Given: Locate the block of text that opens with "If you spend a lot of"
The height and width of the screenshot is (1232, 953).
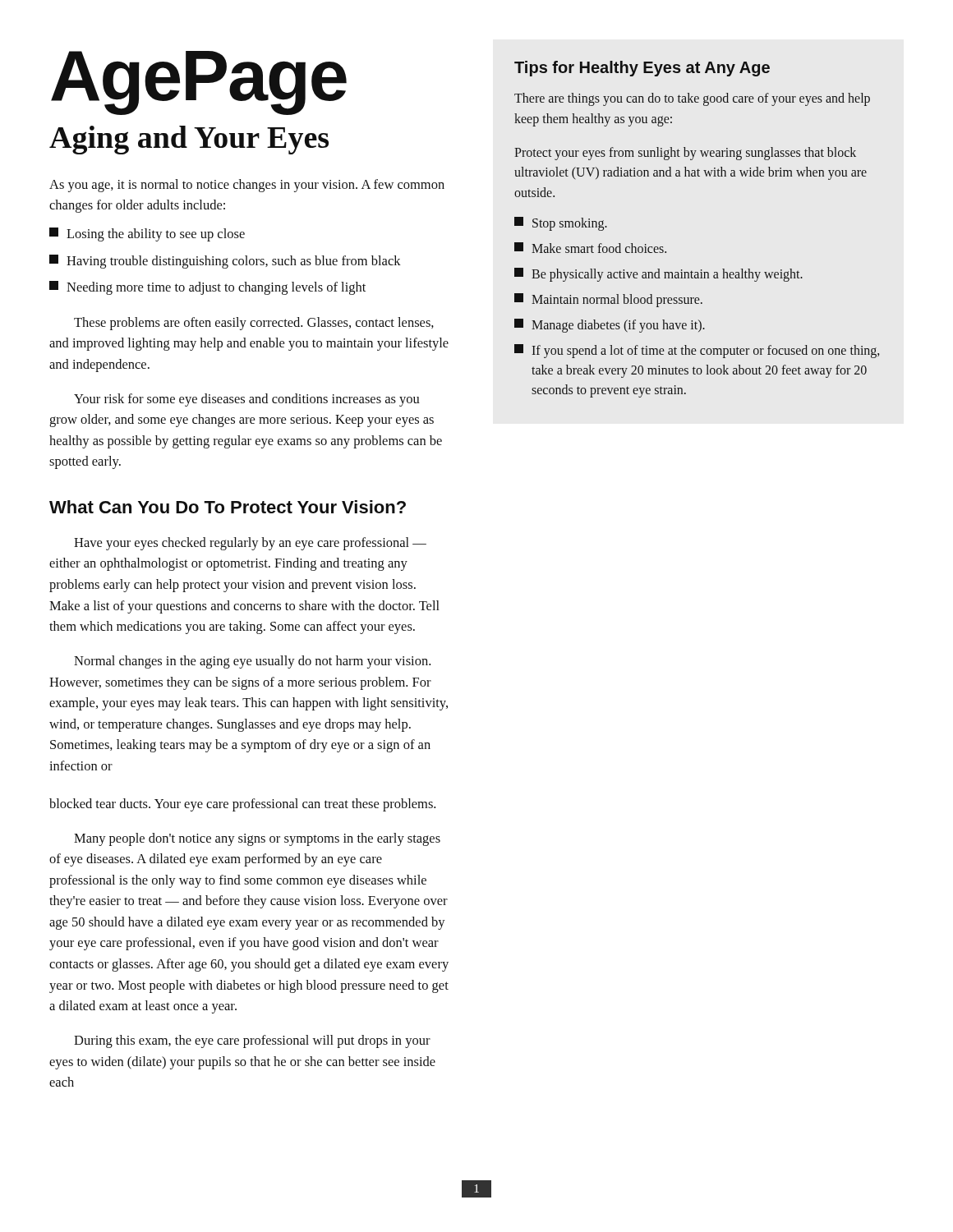Looking at the screenshot, I should click(698, 370).
